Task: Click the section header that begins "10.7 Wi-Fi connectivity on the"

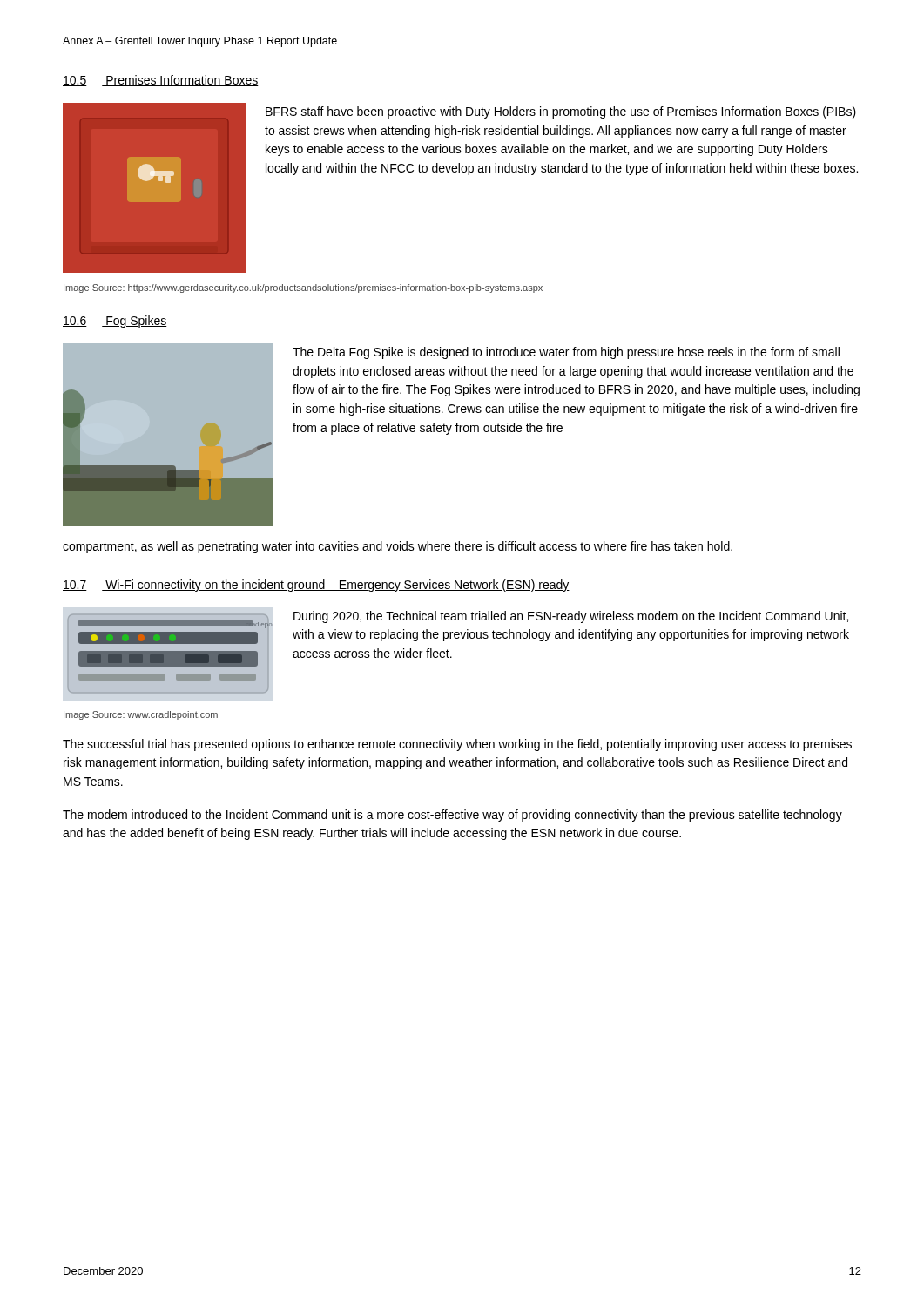Action: (x=316, y=584)
